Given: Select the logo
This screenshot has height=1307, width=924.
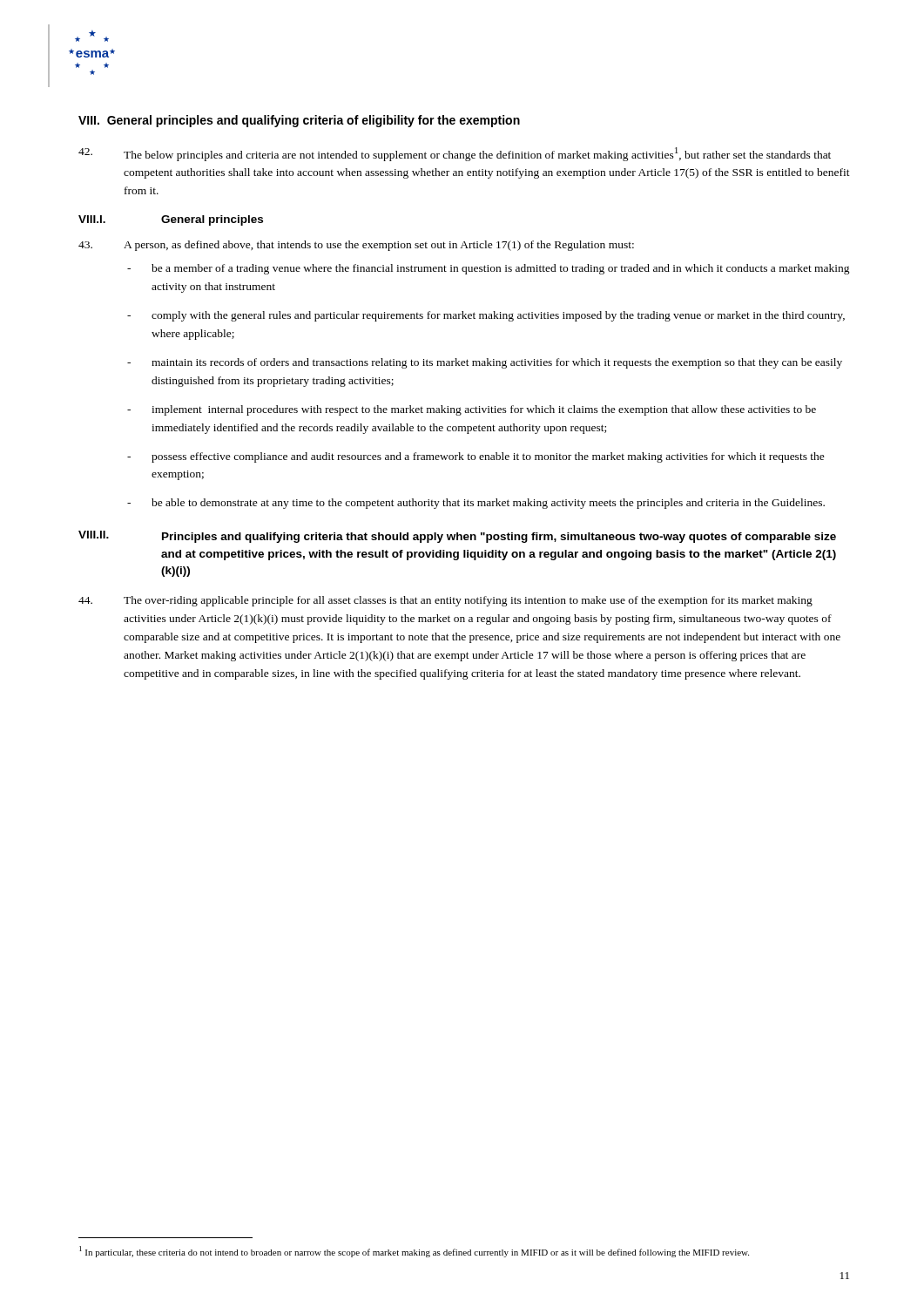Looking at the screenshot, I should [90, 56].
